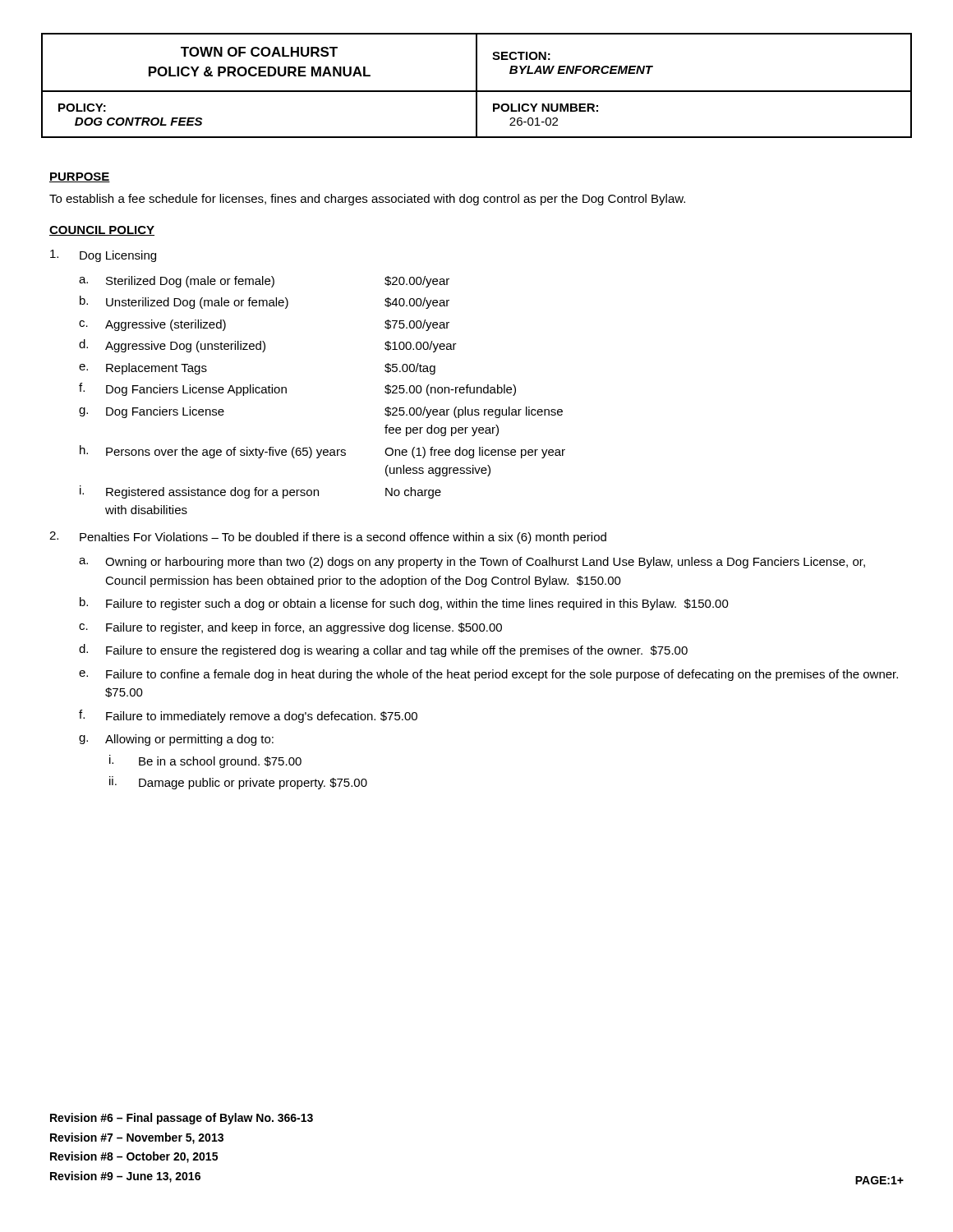The height and width of the screenshot is (1232, 953).
Task: Select the element starting "c. Aggressive (sterilized) $75.00/year"
Action: click(x=171, y=325)
